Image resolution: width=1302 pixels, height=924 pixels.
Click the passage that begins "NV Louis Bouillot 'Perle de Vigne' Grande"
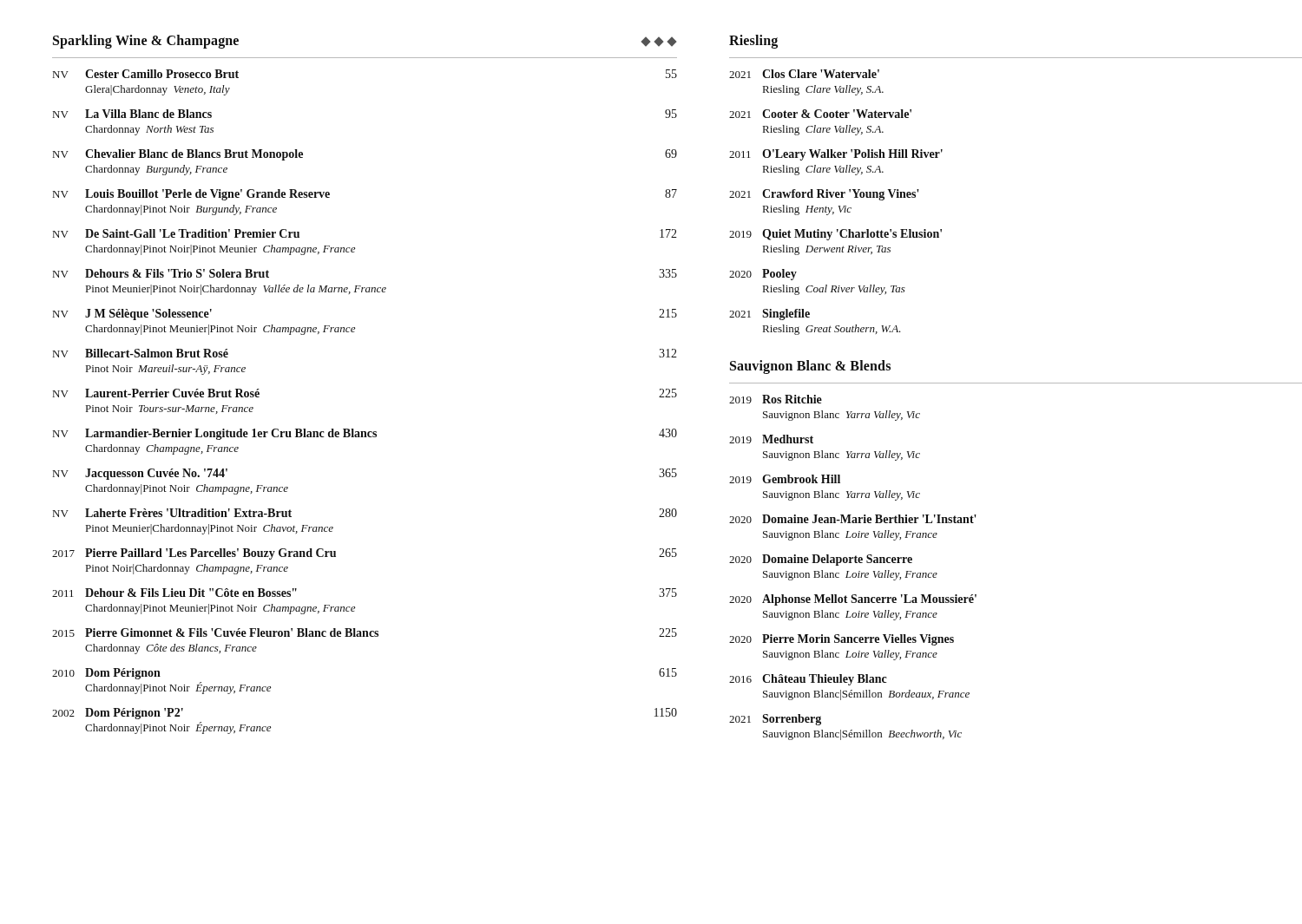coord(201,195)
